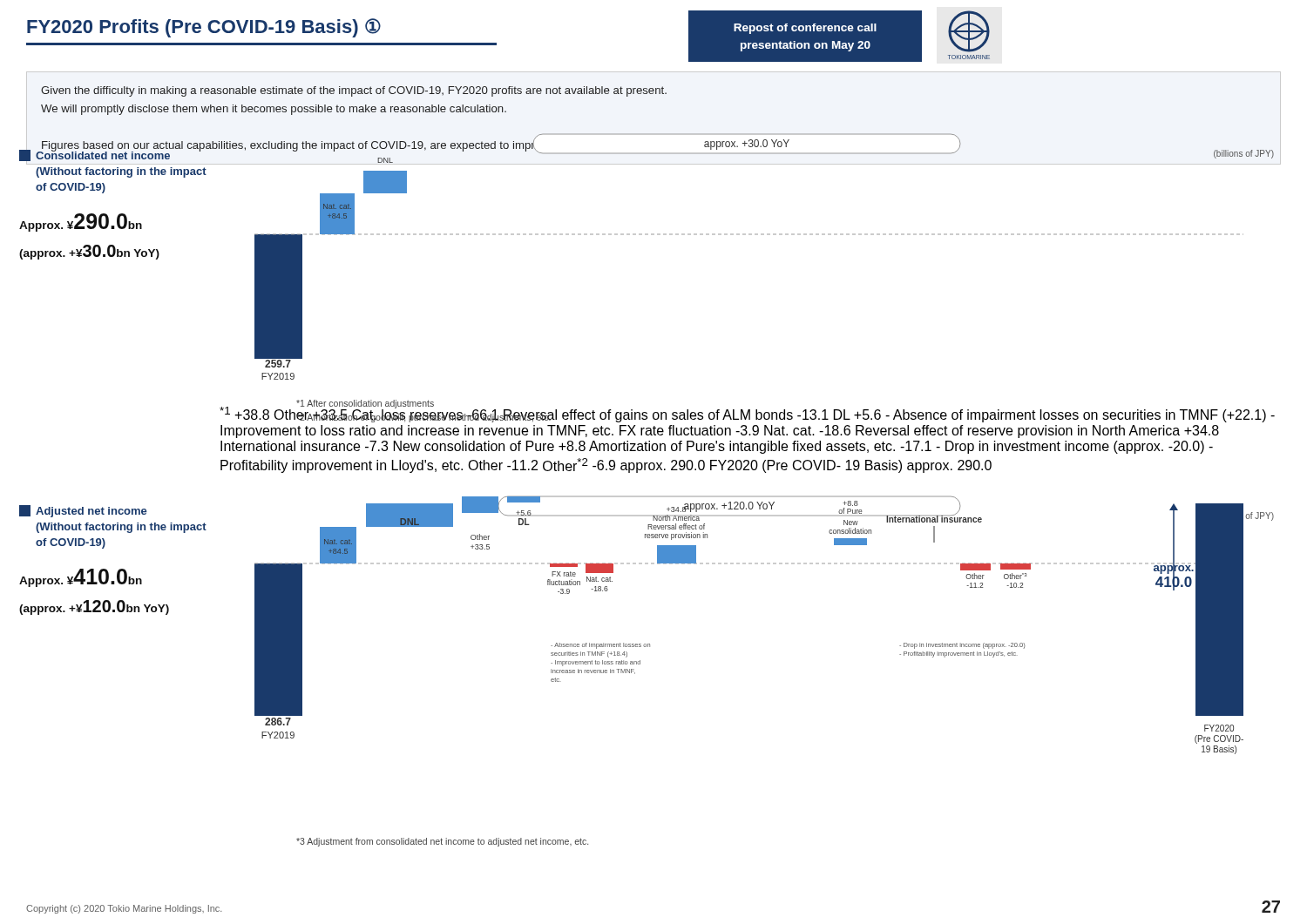Find the section header that says "Repost of conference"
This screenshot has width=1307, height=924.
tap(805, 36)
